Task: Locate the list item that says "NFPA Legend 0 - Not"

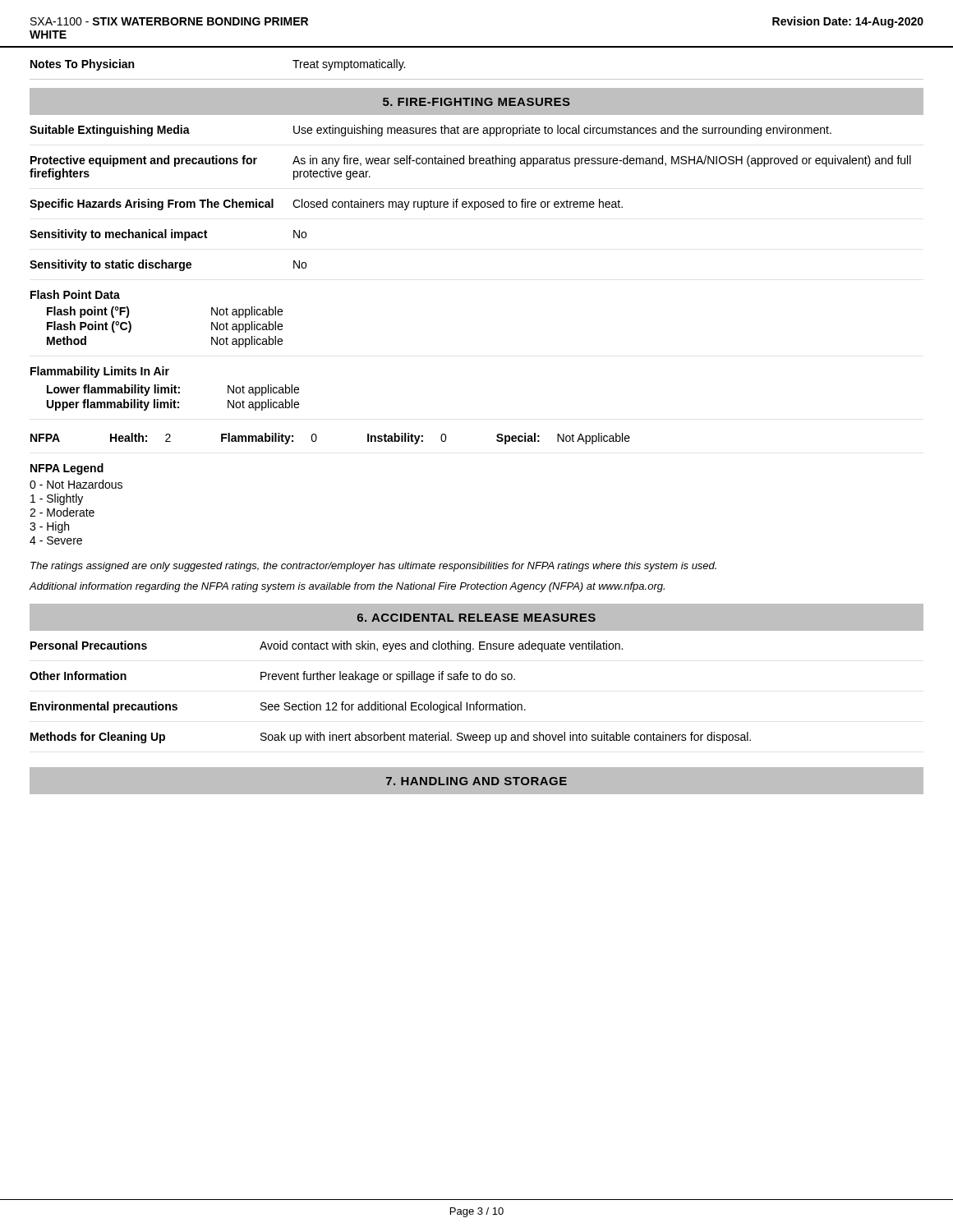Action: tap(67, 469)
